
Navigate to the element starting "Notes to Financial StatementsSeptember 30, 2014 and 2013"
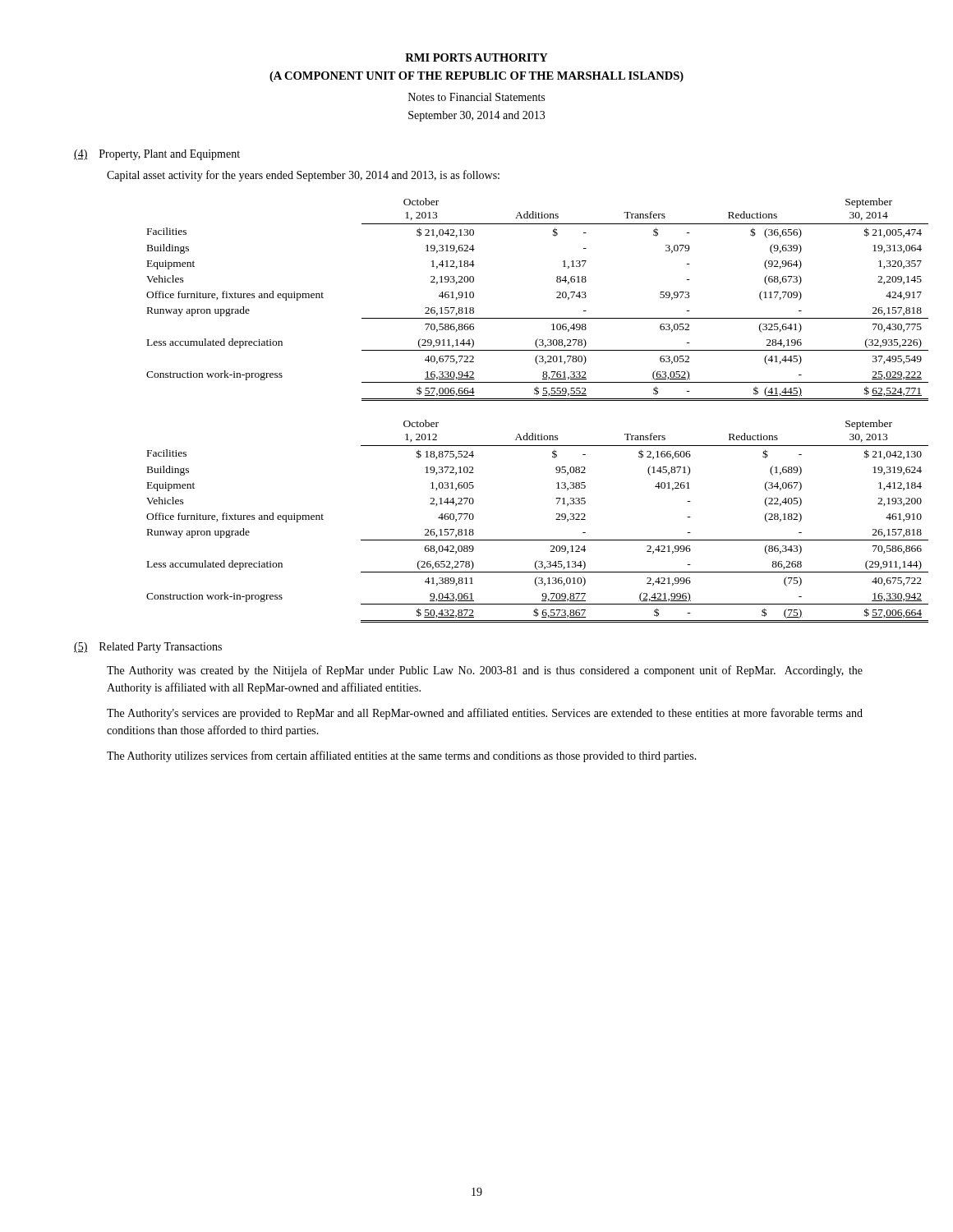[x=476, y=106]
